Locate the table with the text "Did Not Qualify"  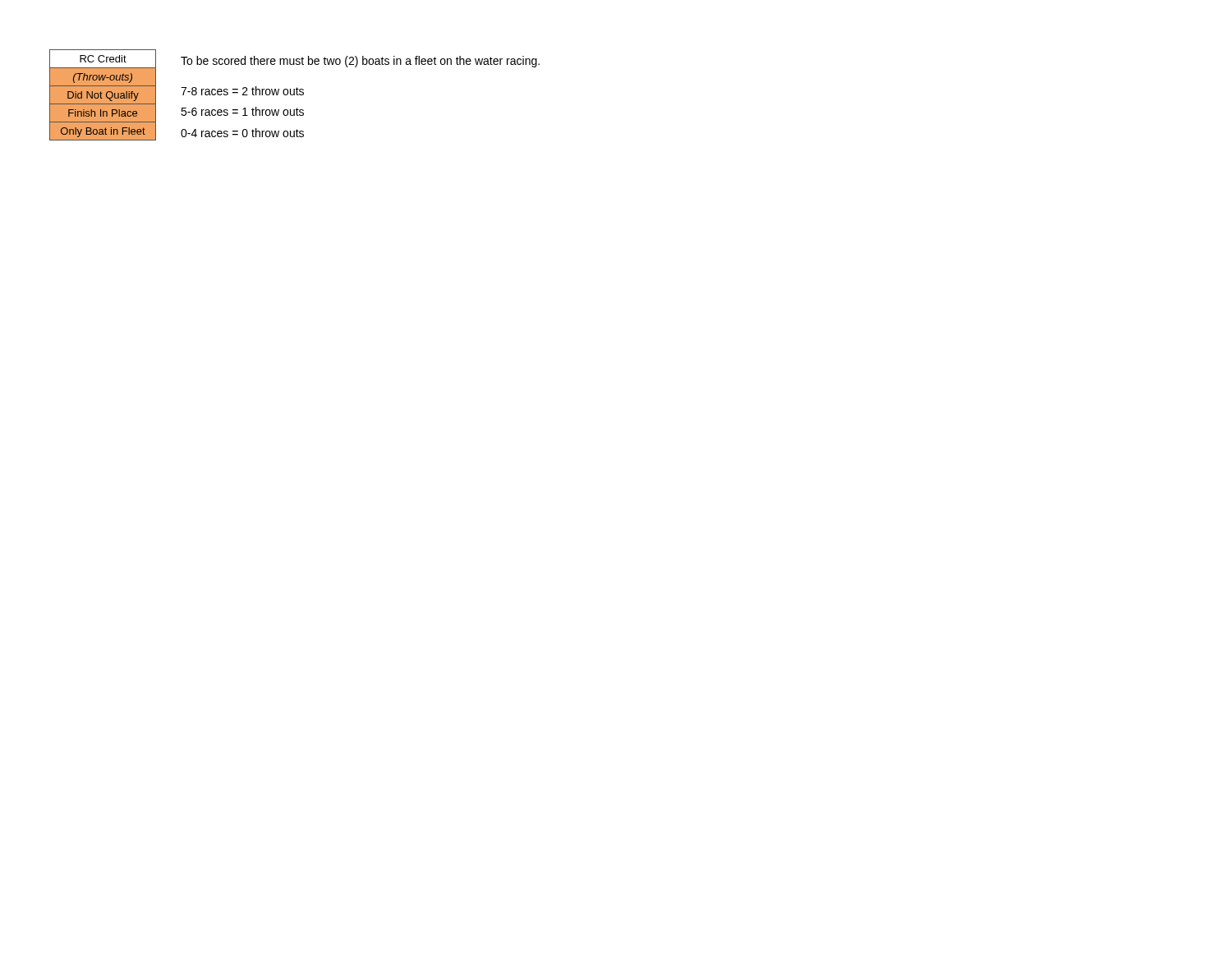(103, 95)
